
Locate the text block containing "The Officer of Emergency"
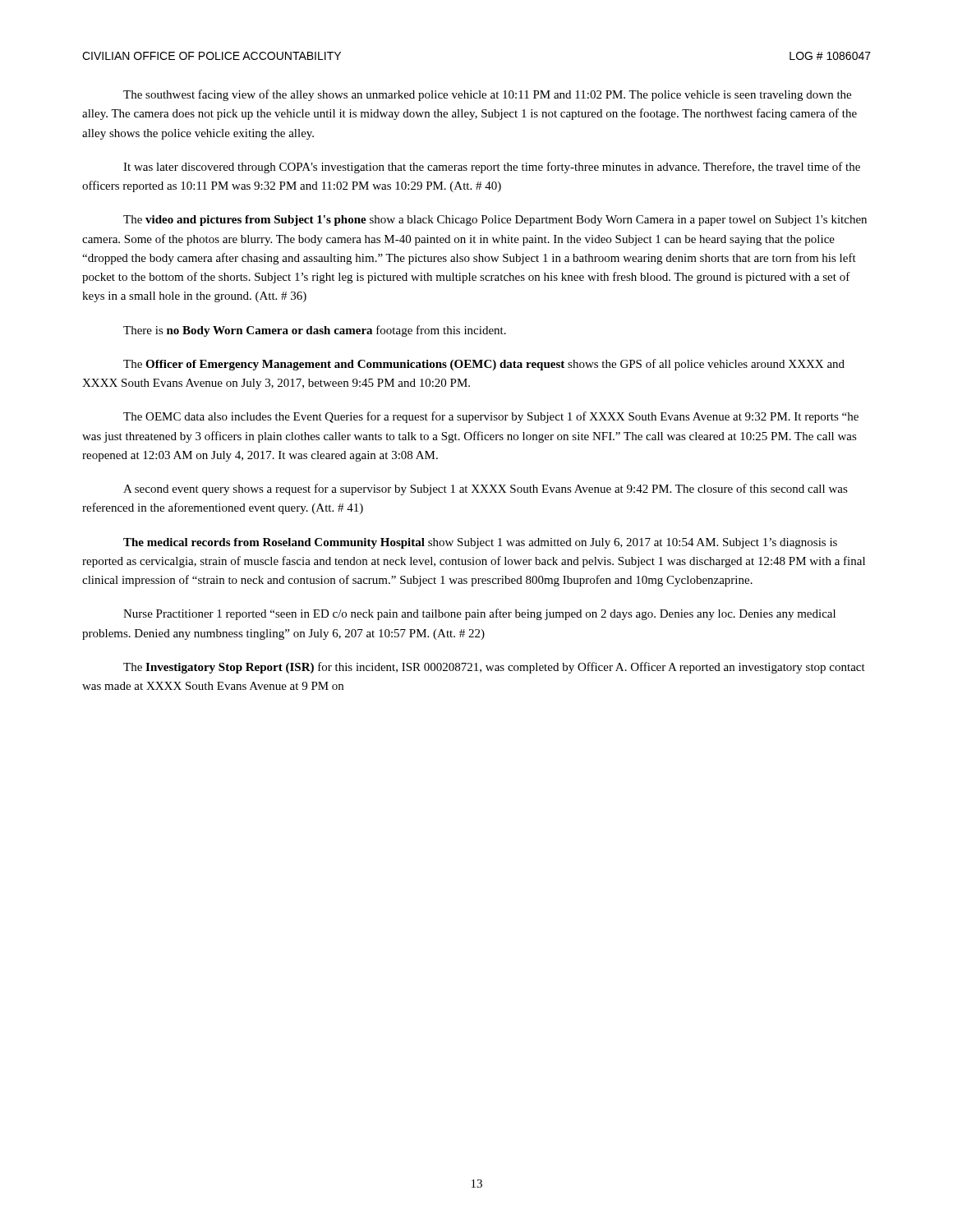pyautogui.click(x=463, y=373)
